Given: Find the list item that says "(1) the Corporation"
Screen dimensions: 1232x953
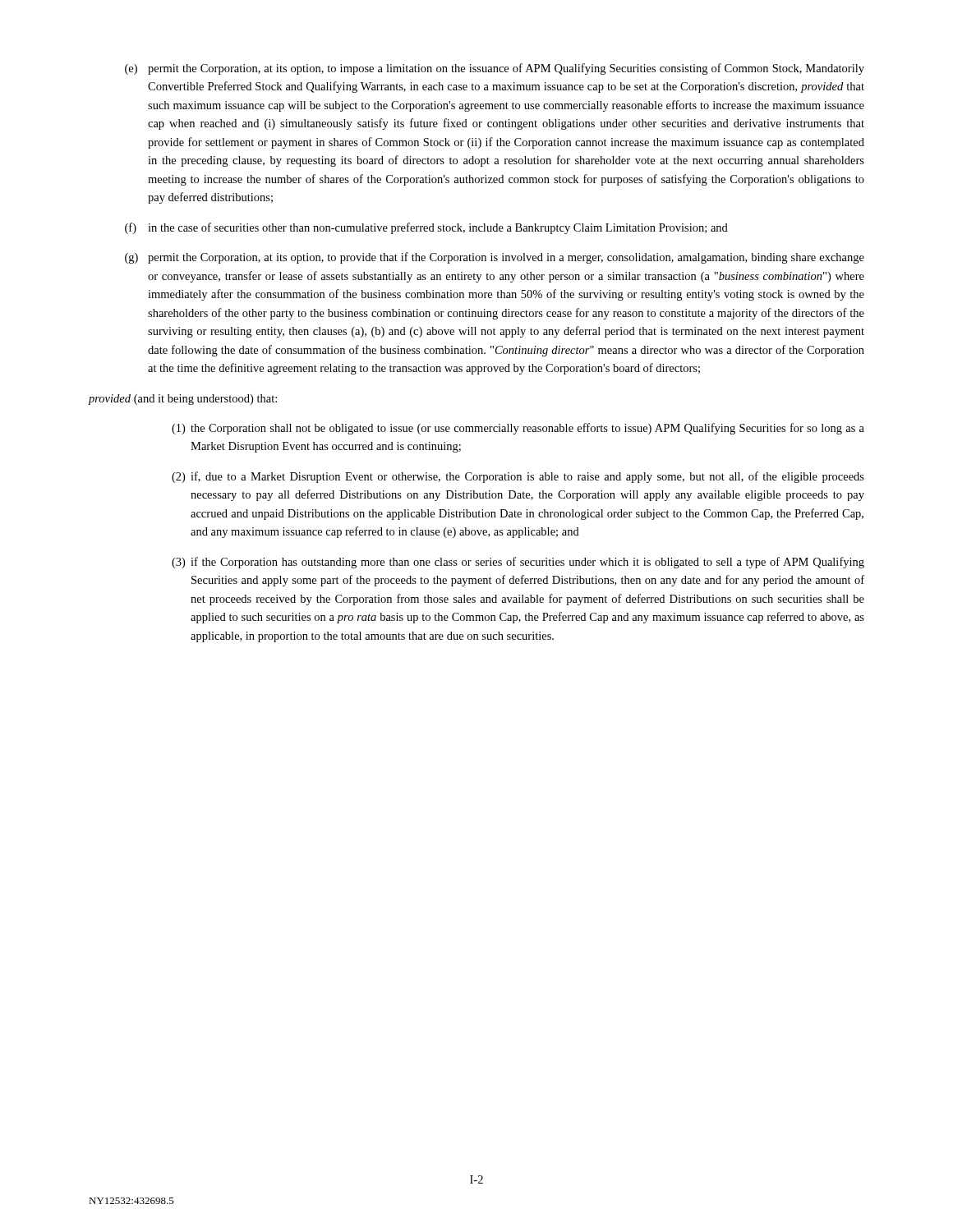Looking at the screenshot, I should 506,437.
